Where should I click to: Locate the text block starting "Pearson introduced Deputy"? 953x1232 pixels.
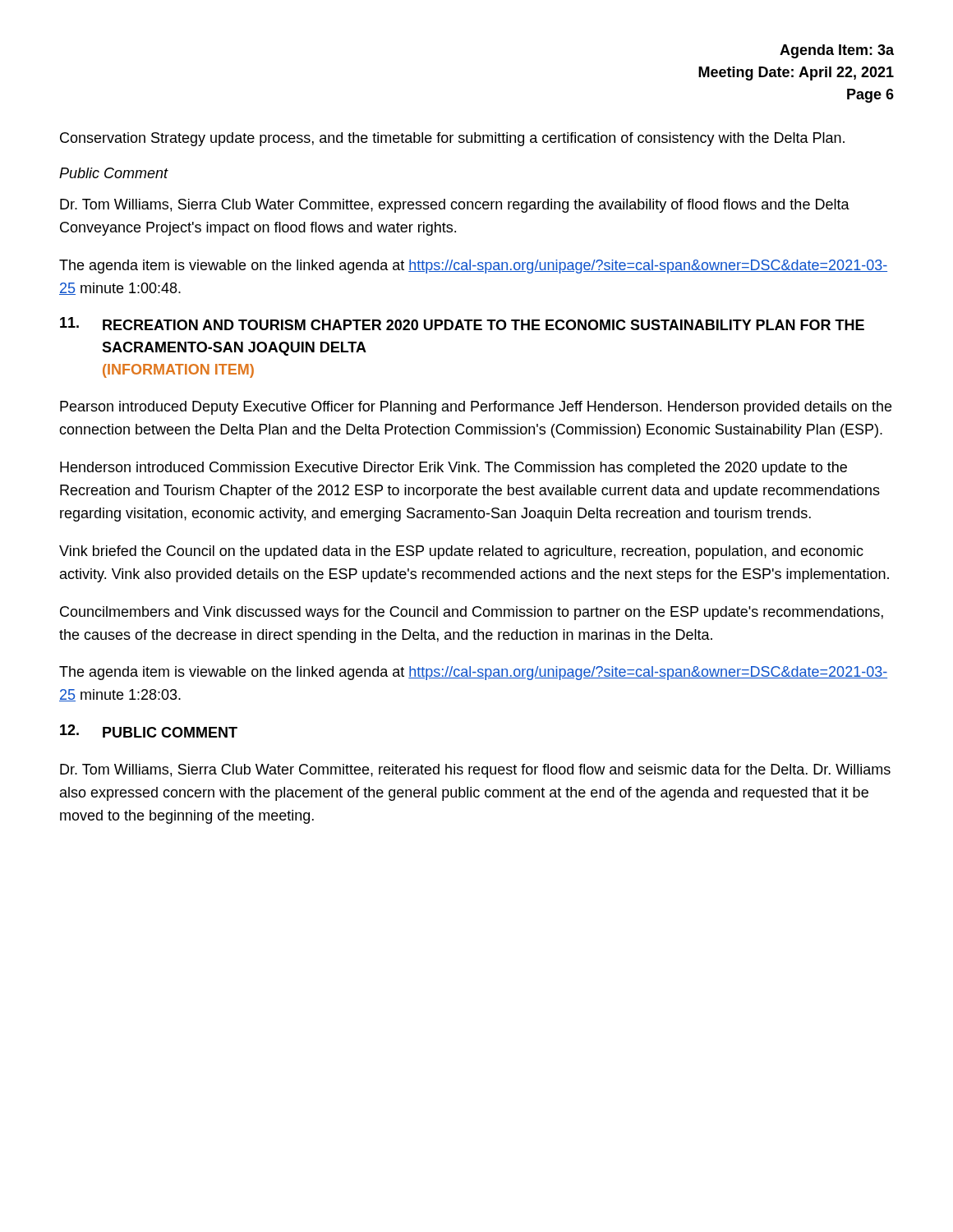point(476,418)
